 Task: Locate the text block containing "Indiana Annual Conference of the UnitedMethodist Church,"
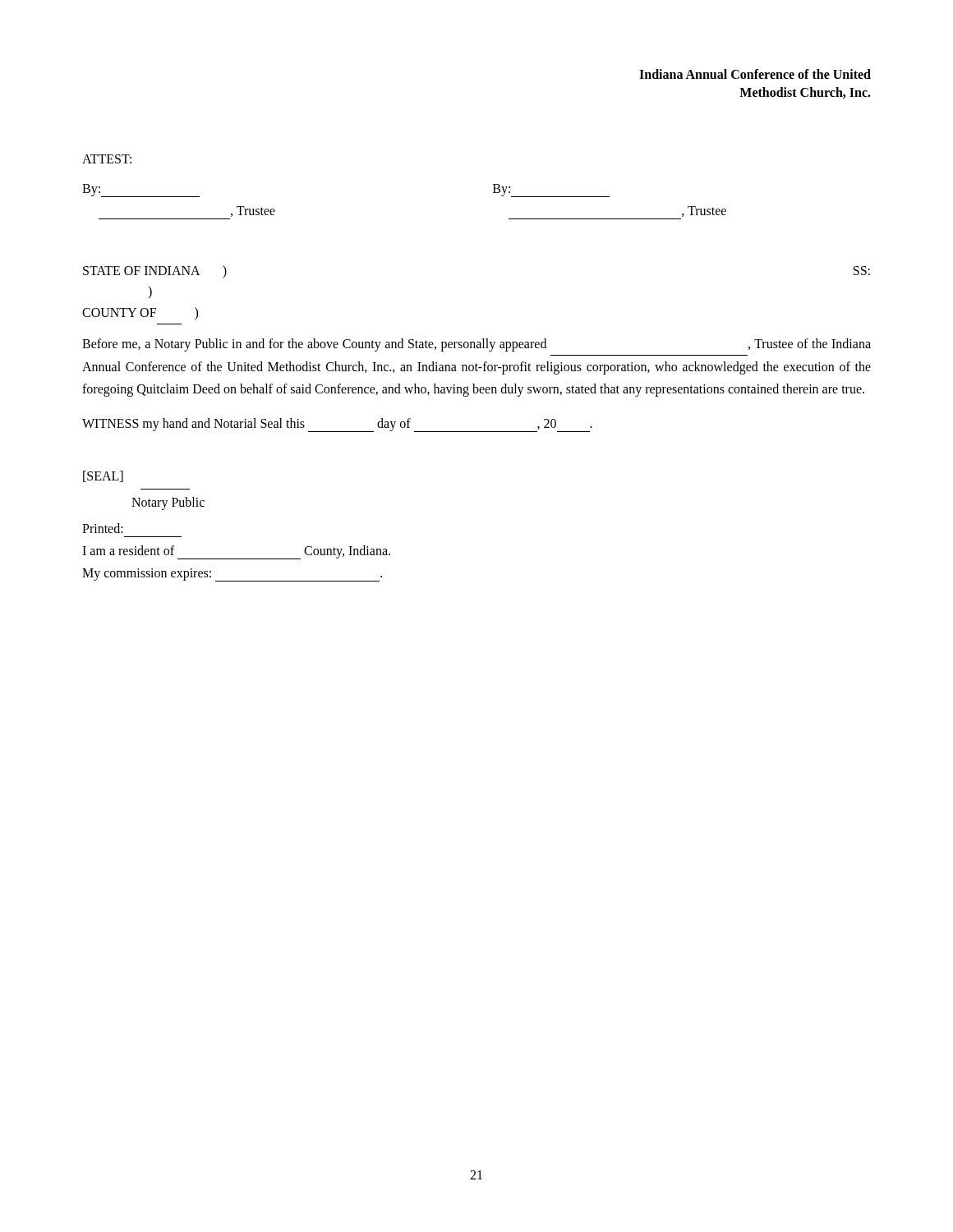(755, 84)
